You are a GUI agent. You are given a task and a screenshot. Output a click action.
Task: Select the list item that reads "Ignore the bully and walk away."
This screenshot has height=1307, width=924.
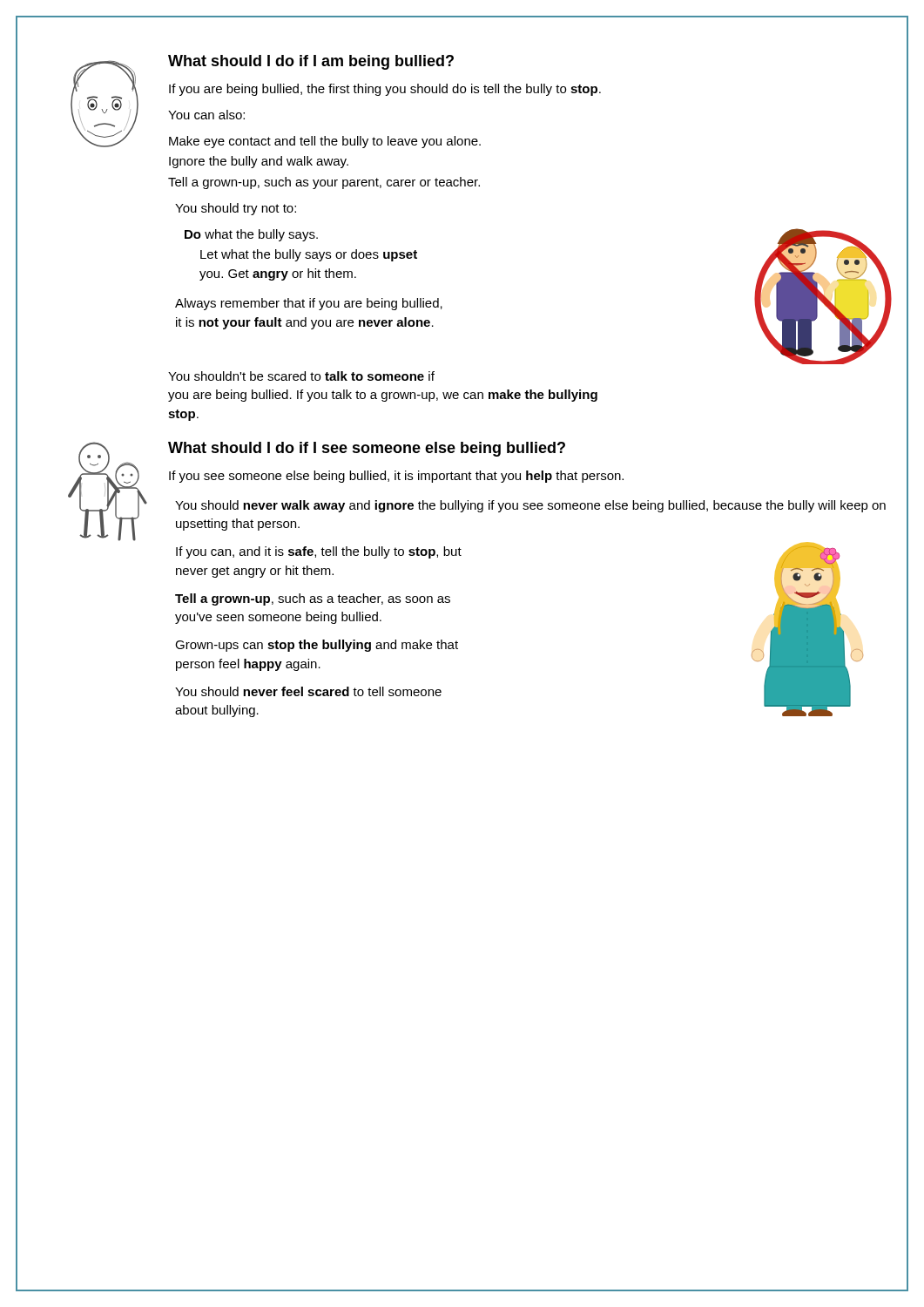[259, 162]
